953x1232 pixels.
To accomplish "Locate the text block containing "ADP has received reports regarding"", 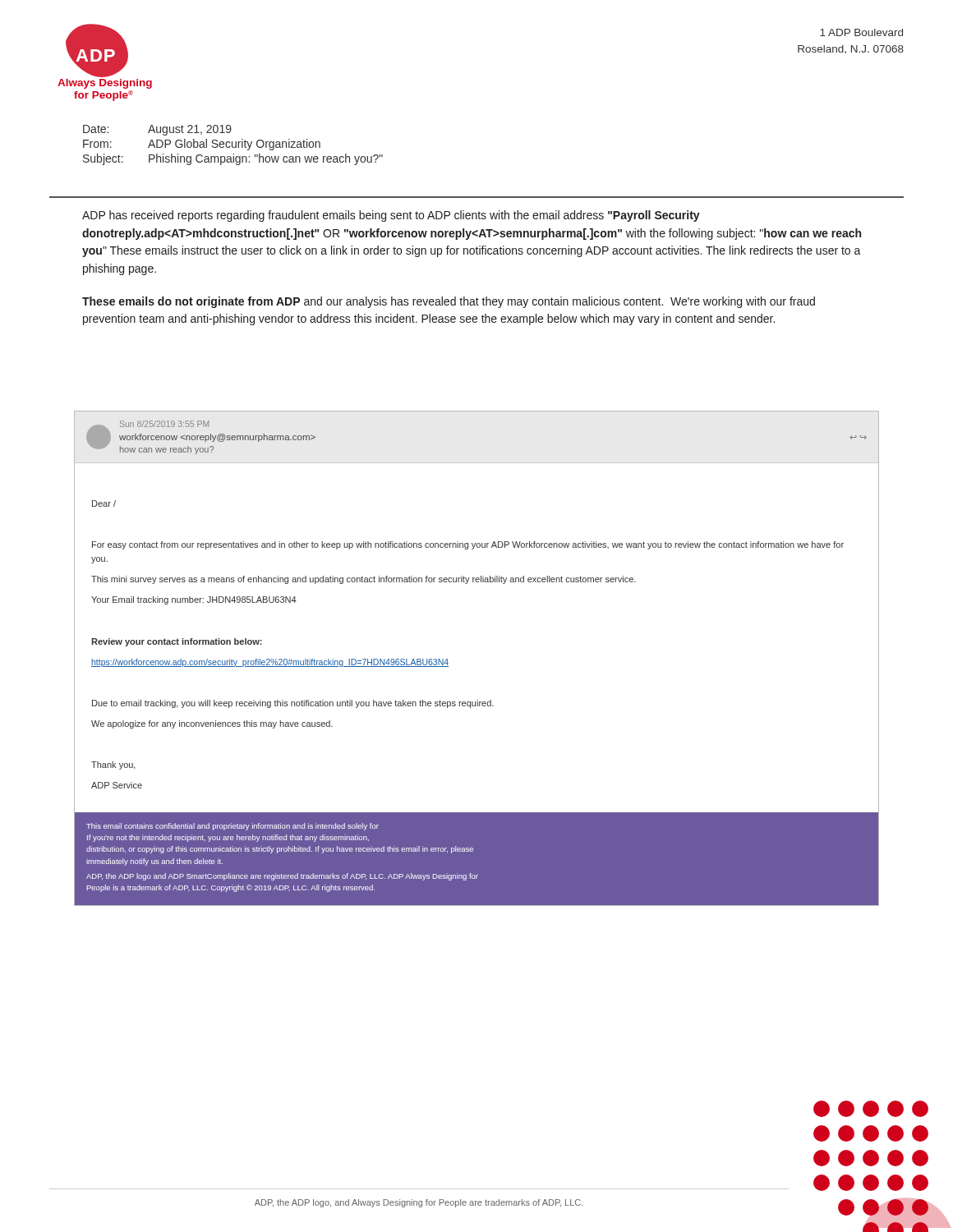I will (476, 243).
